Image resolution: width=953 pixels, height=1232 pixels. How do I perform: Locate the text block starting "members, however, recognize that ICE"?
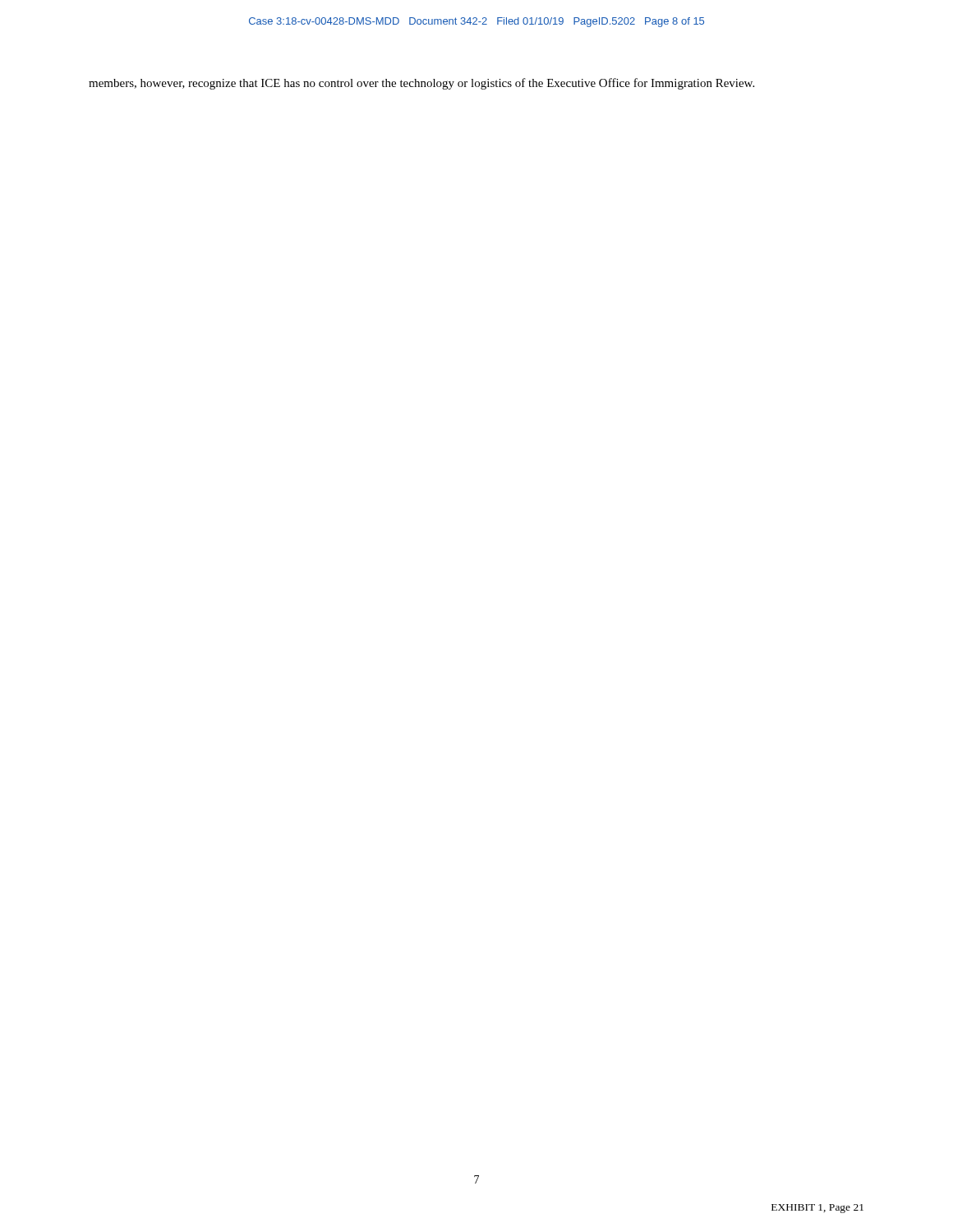(422, 83)
